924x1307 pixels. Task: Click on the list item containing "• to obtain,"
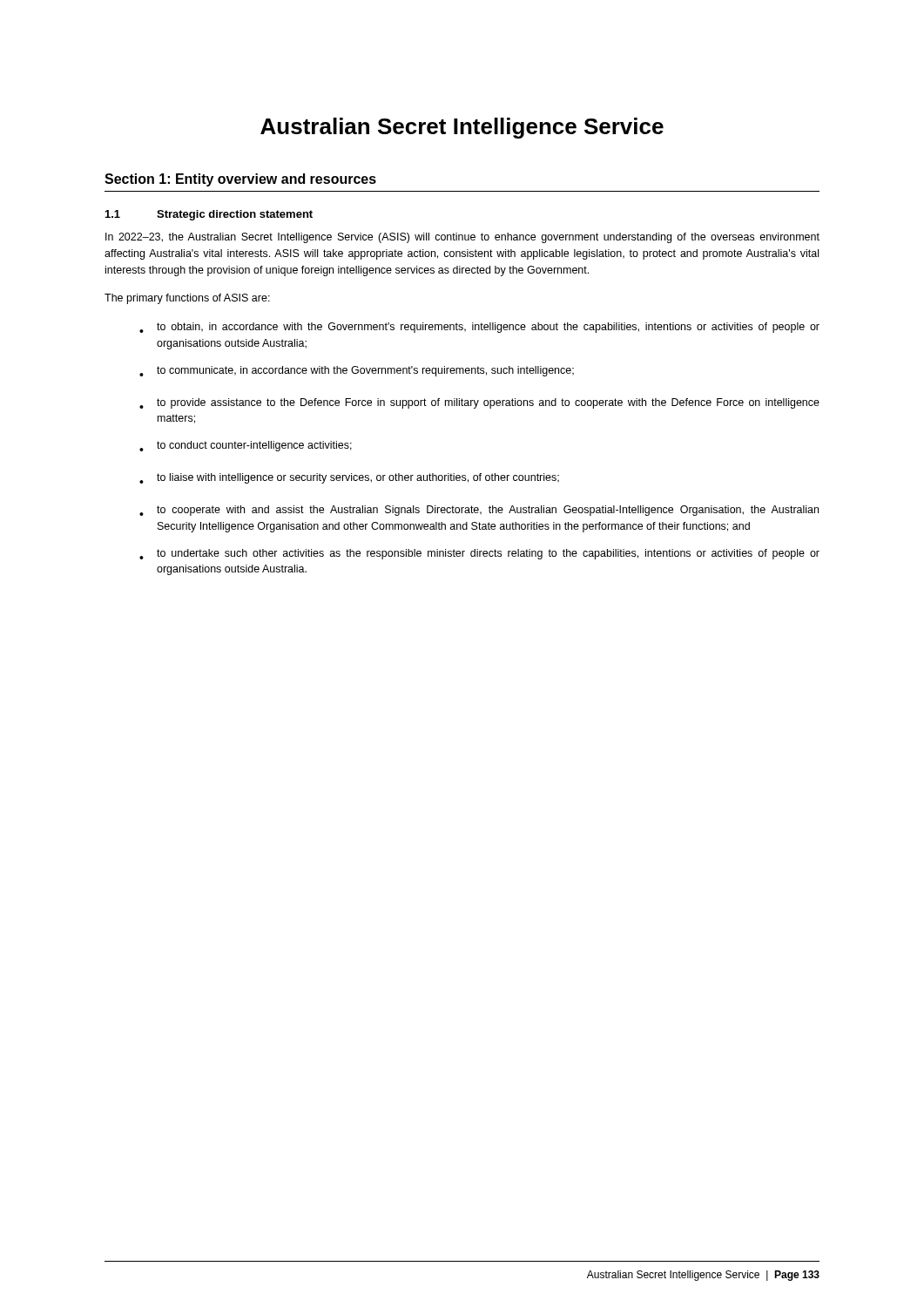click(479, 335)
